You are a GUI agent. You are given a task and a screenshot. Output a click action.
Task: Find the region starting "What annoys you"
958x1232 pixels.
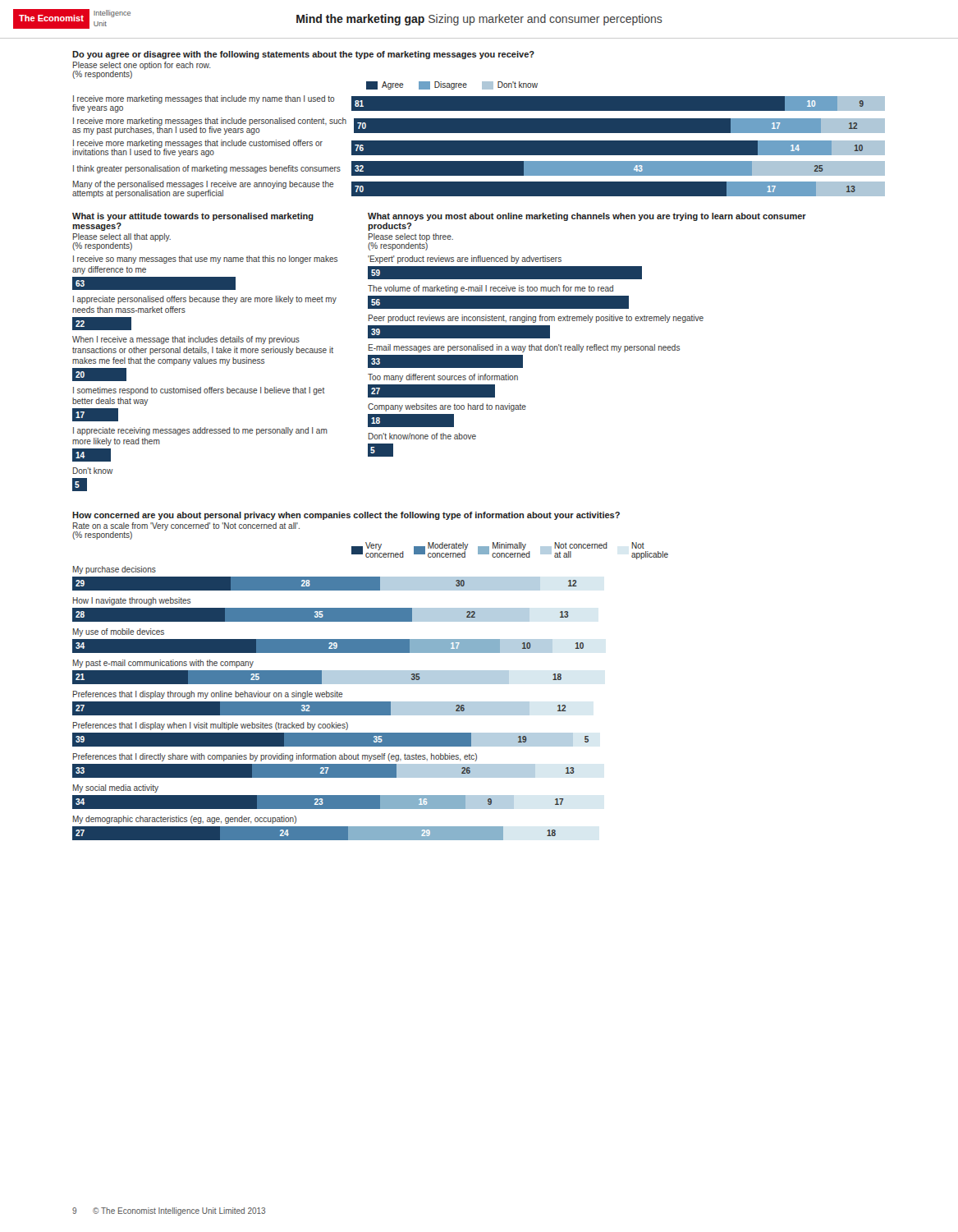tap(587, 221)
